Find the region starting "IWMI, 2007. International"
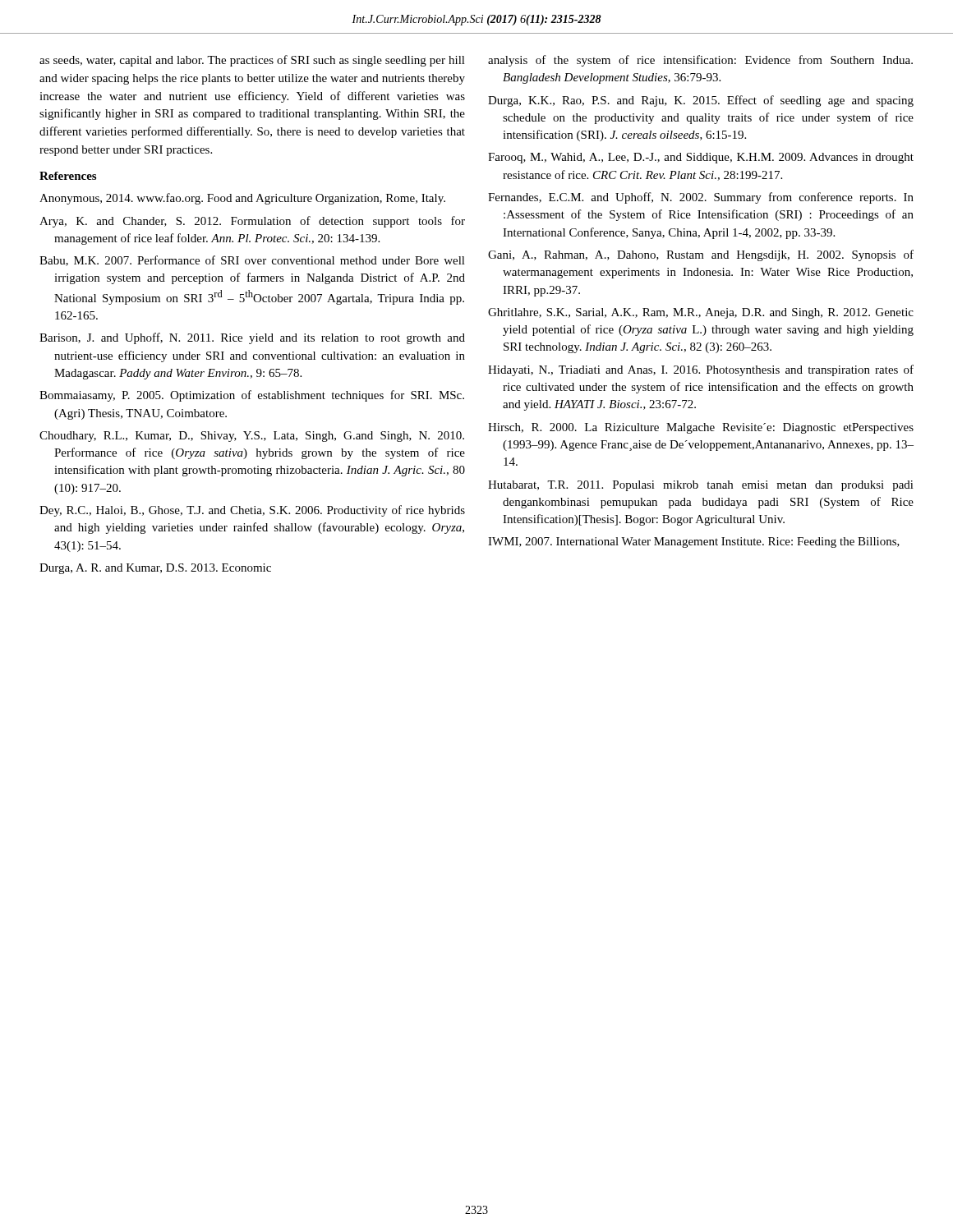Viewport: 953px width, 1232px height. point(694,542)
